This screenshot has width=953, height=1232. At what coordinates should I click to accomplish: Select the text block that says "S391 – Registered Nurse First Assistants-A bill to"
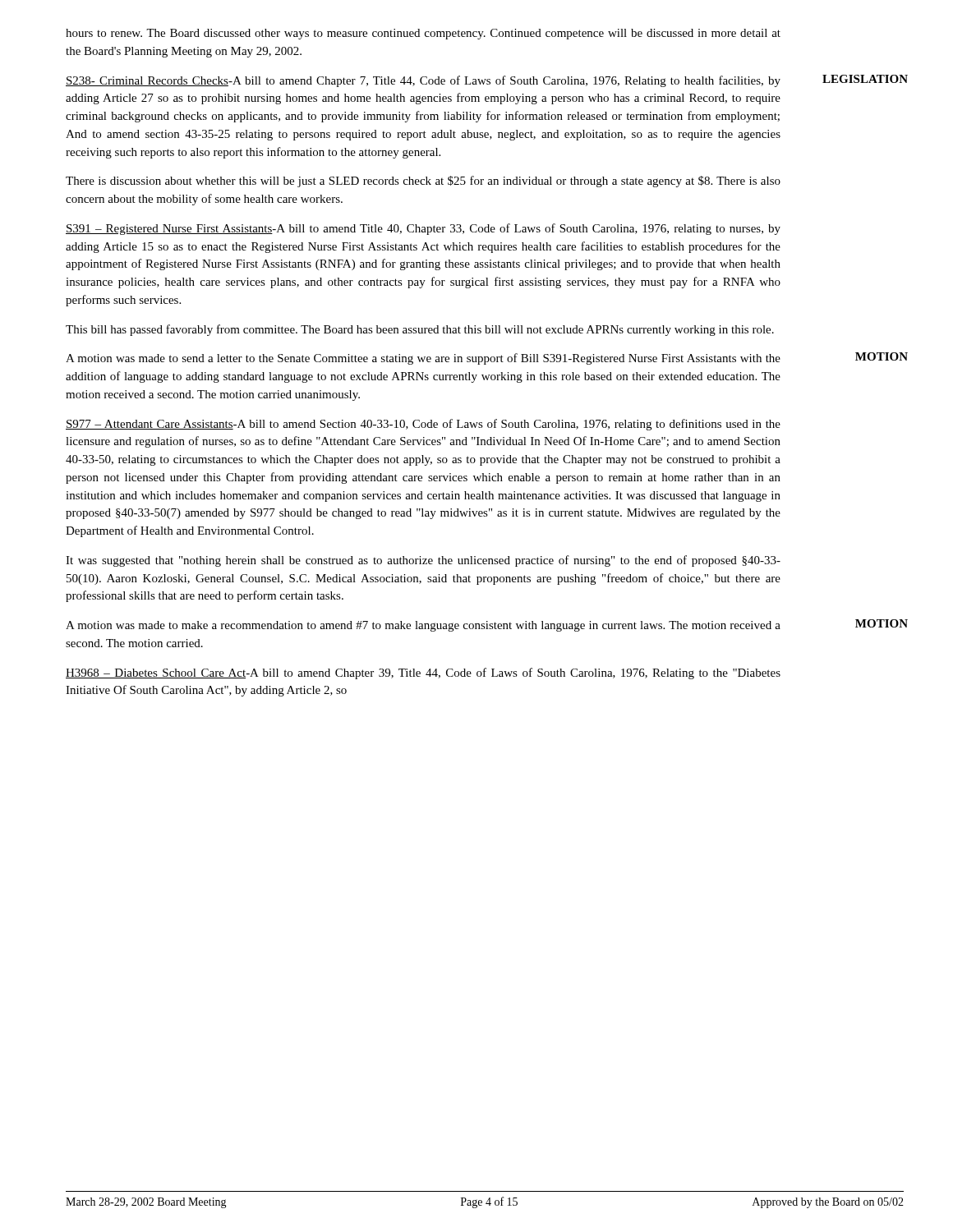pyautogui.click(x=423, y=264)
